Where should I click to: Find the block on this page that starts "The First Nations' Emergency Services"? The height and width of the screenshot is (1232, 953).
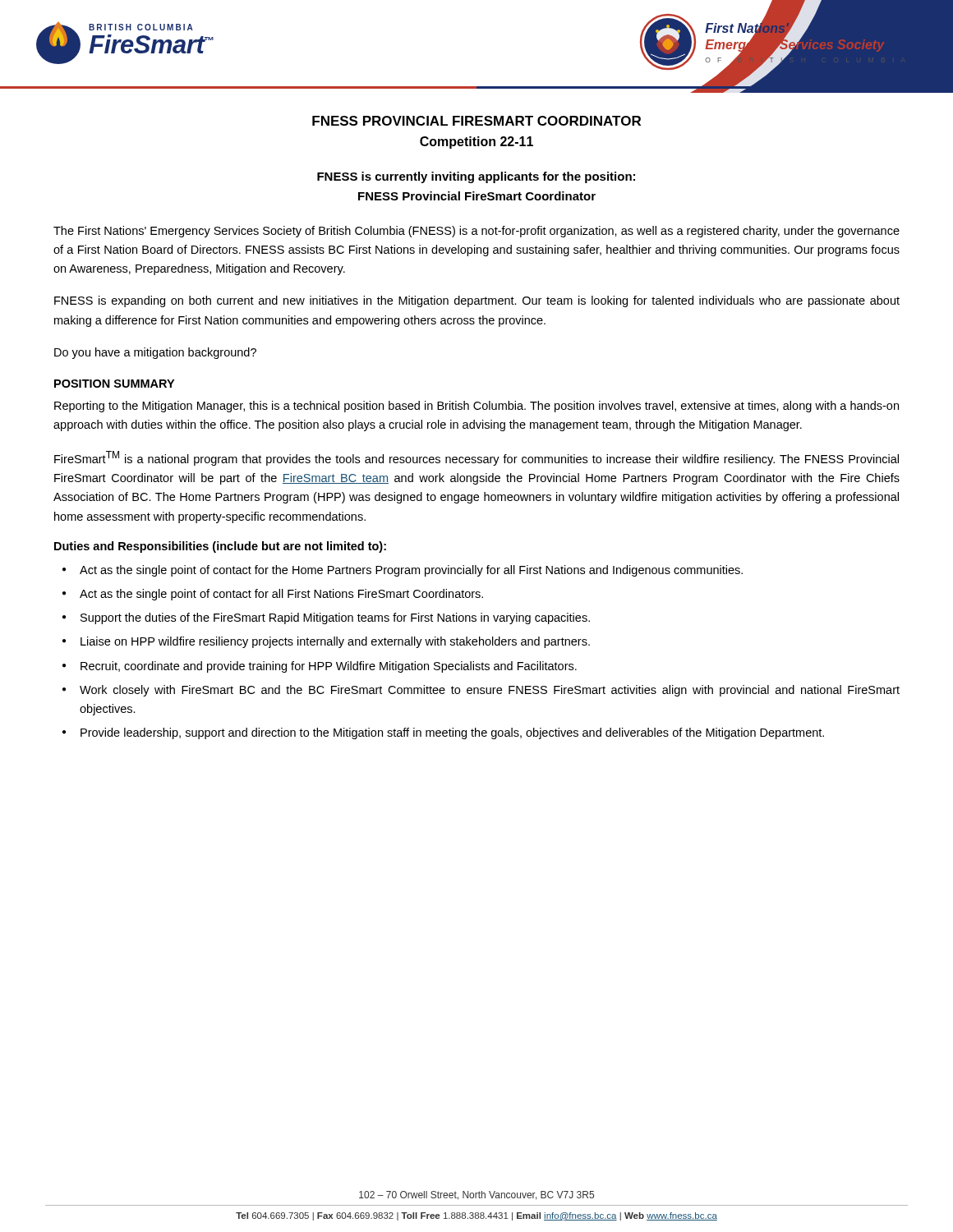(476, 250)
